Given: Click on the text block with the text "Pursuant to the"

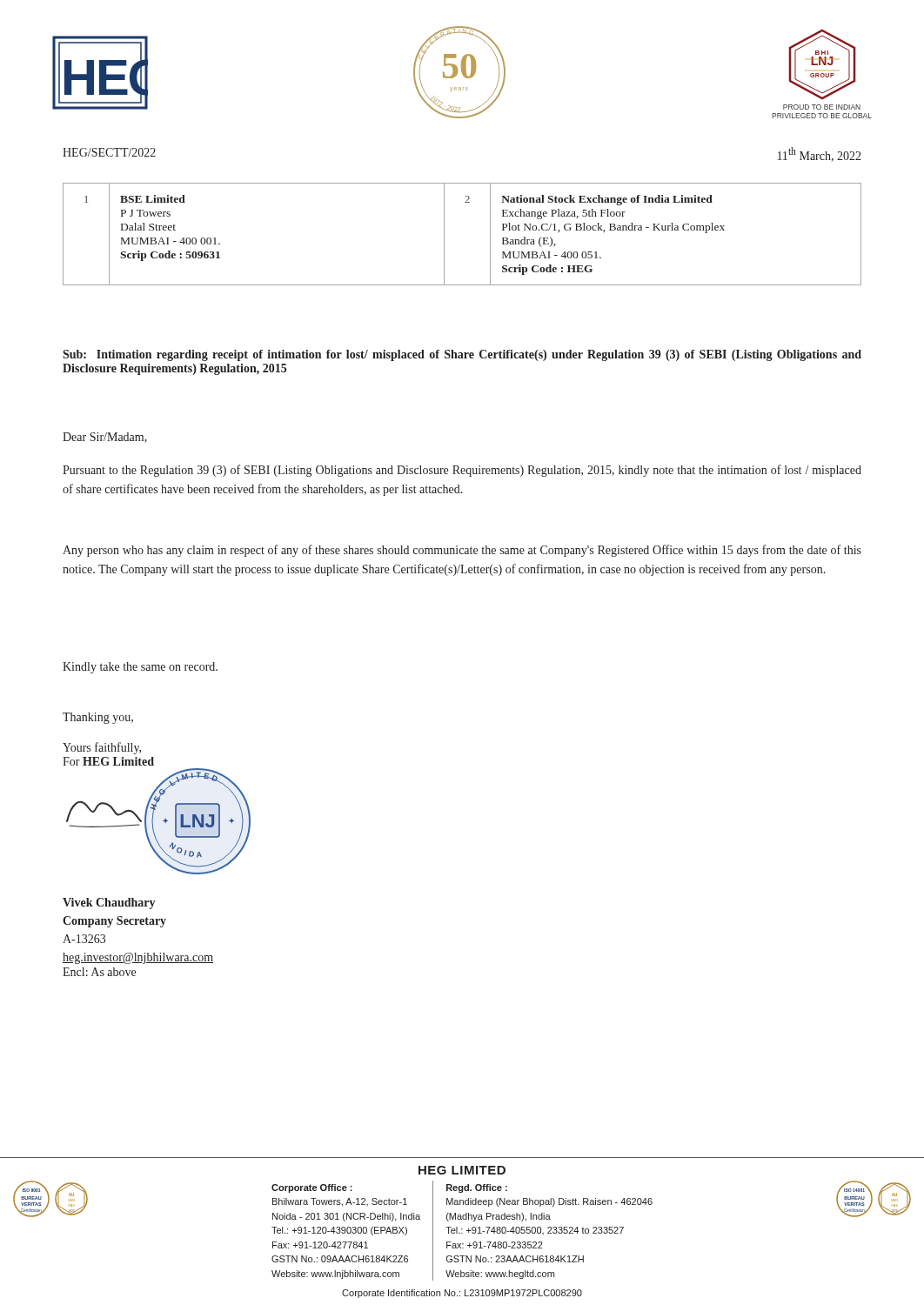Looking at the screenshot, I should [462, 480].
